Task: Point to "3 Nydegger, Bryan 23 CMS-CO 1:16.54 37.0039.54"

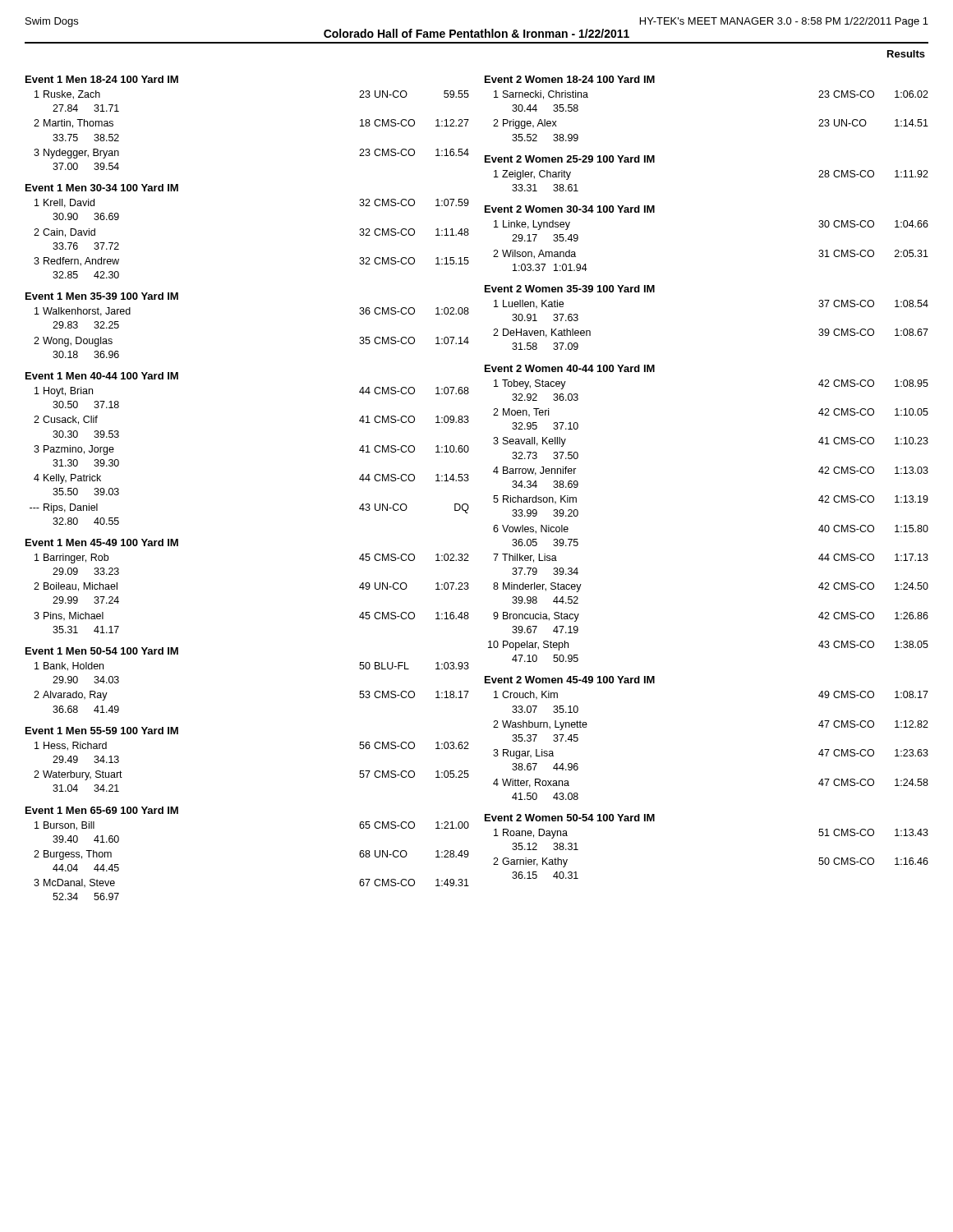Action: pos(67,153)
